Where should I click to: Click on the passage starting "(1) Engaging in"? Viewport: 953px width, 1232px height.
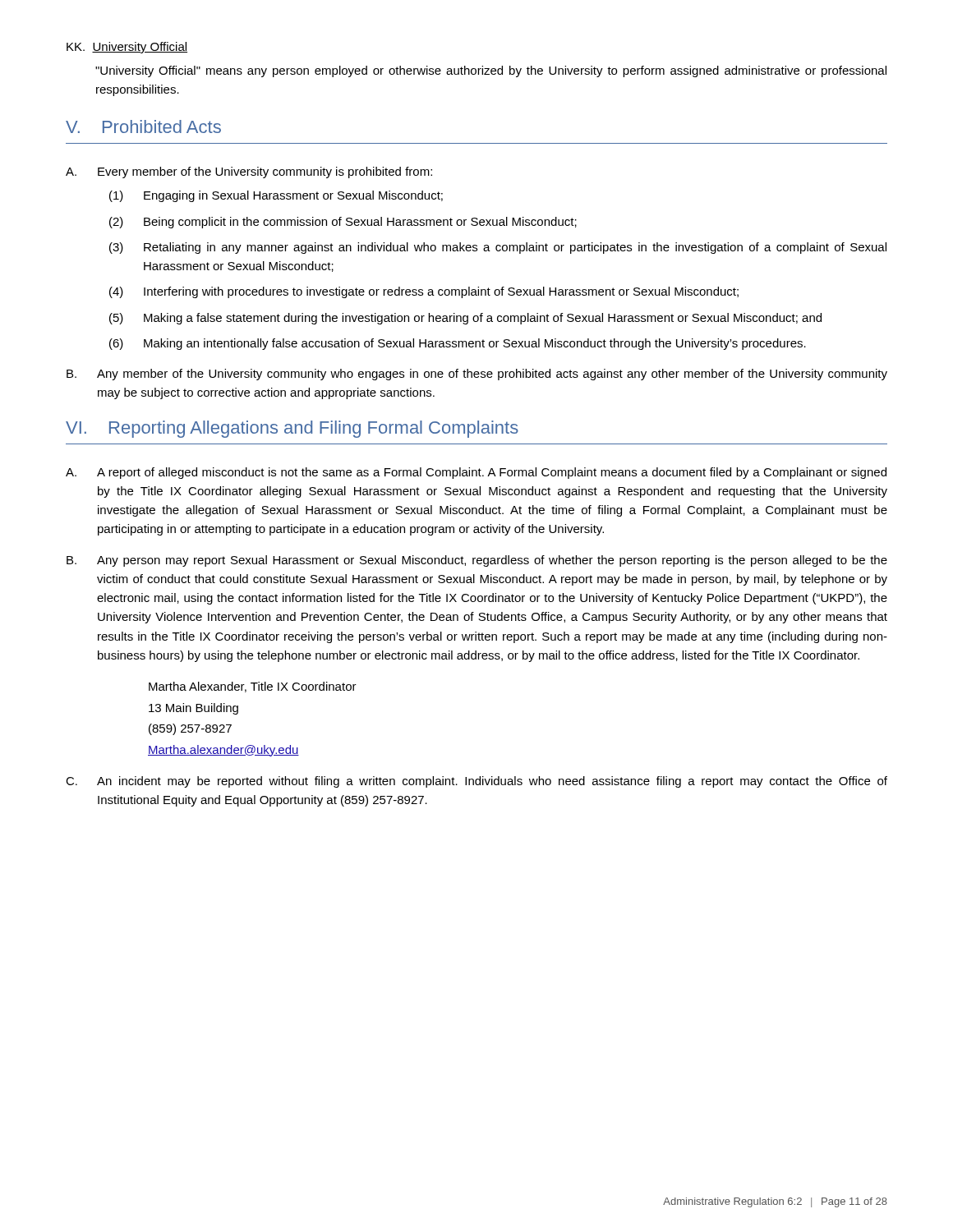click(276, 196)
